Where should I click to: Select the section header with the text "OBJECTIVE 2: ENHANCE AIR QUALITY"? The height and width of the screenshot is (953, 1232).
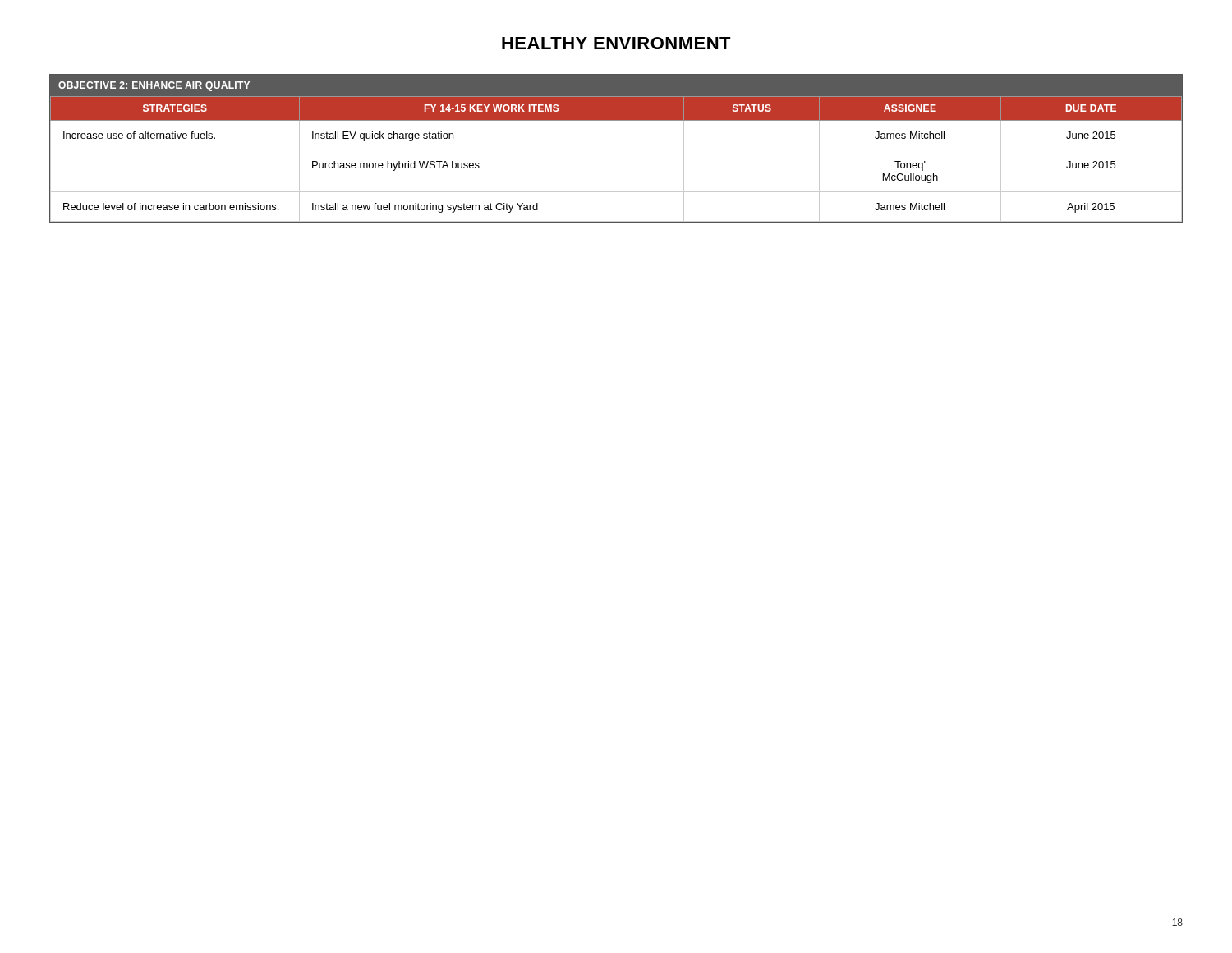coord(154,85)
